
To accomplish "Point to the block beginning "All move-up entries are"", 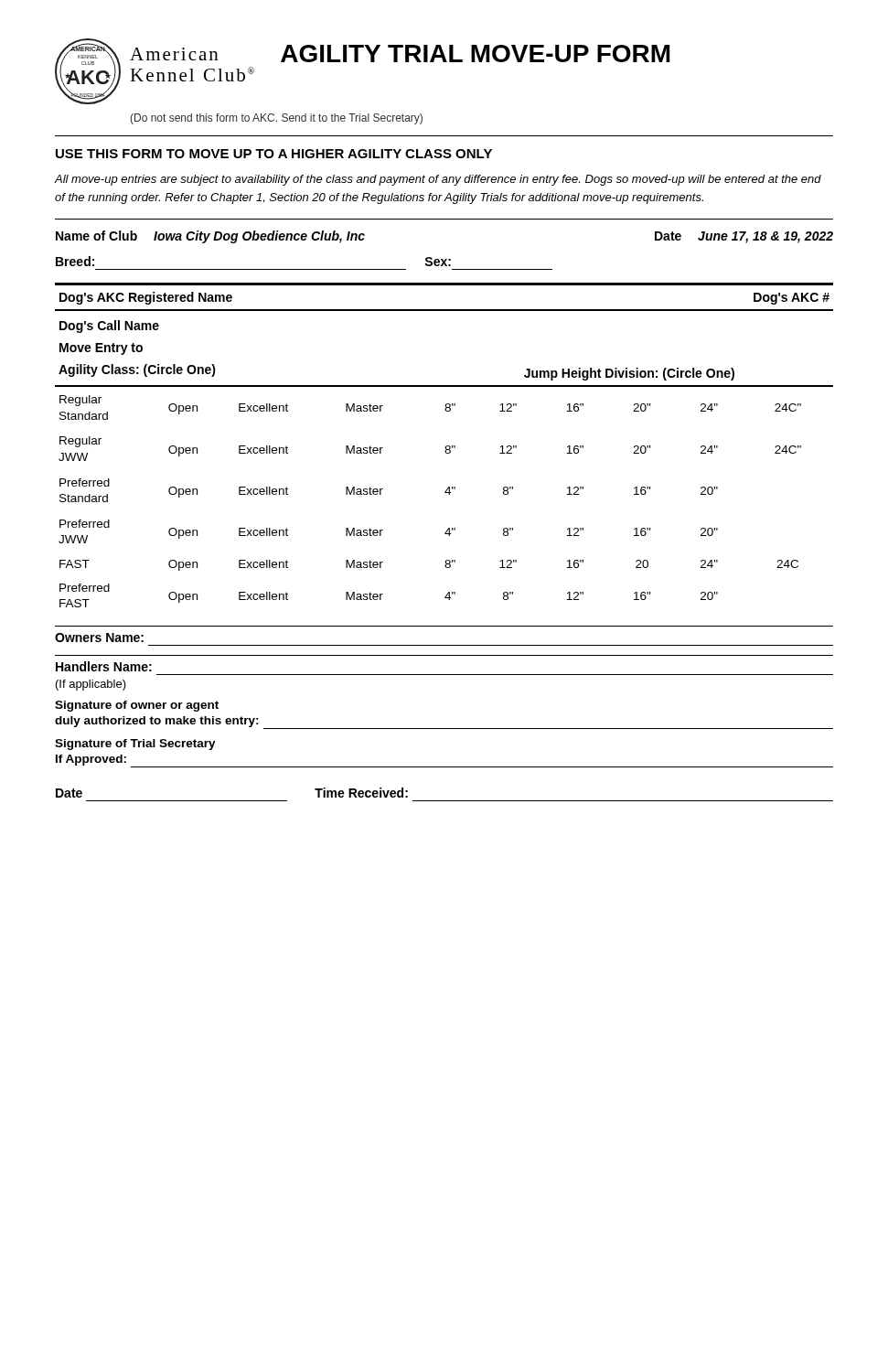I will [438, 188].
